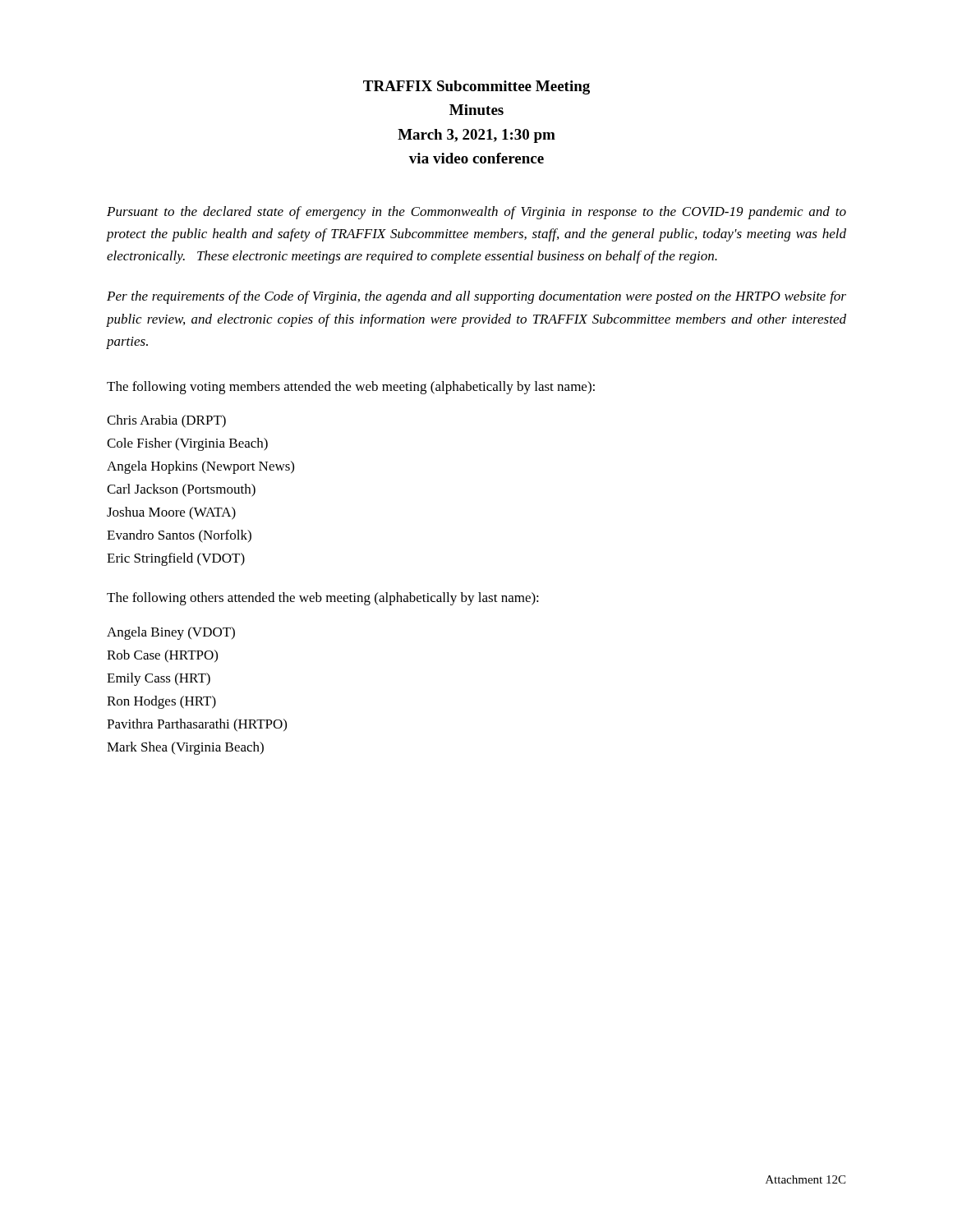Locate the list item that says "Rob Case (HRTPO)"

[163, 655]
